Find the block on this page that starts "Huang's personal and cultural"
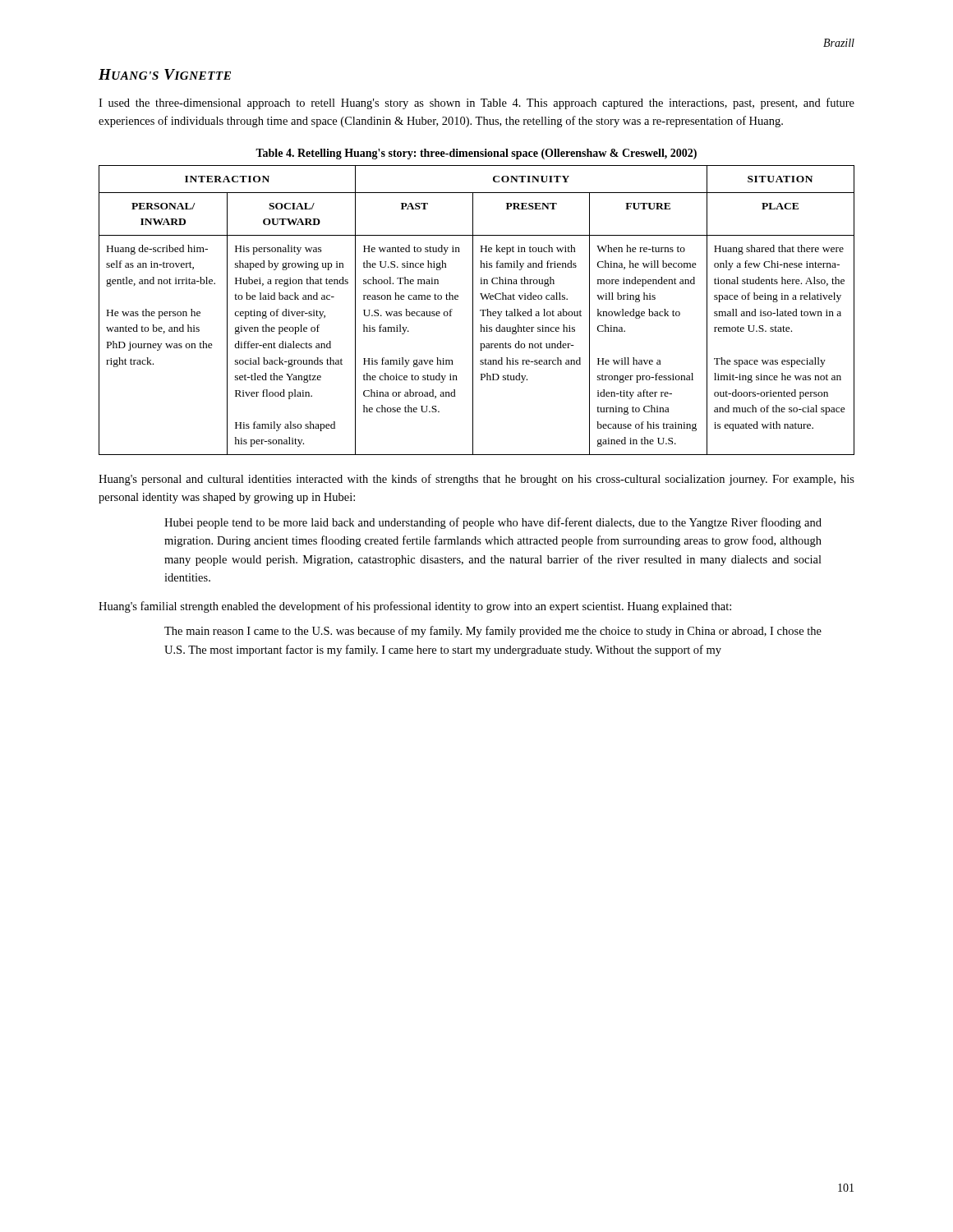Viewport: 953px width, 1232px height. coord(476,488)
